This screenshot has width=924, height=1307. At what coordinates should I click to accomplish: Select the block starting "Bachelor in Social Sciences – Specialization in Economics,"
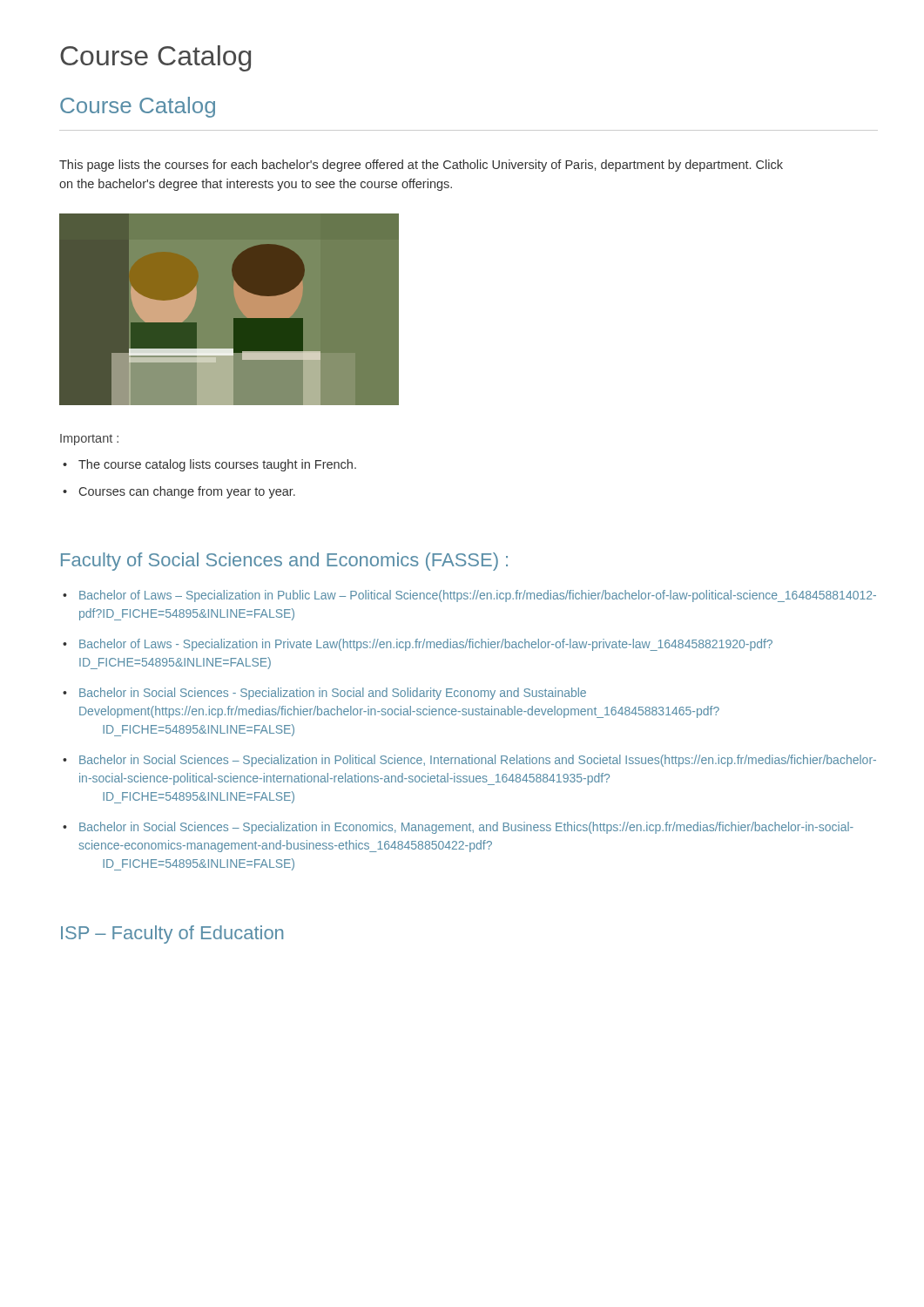pyautogui.click(x=466, y=845)
